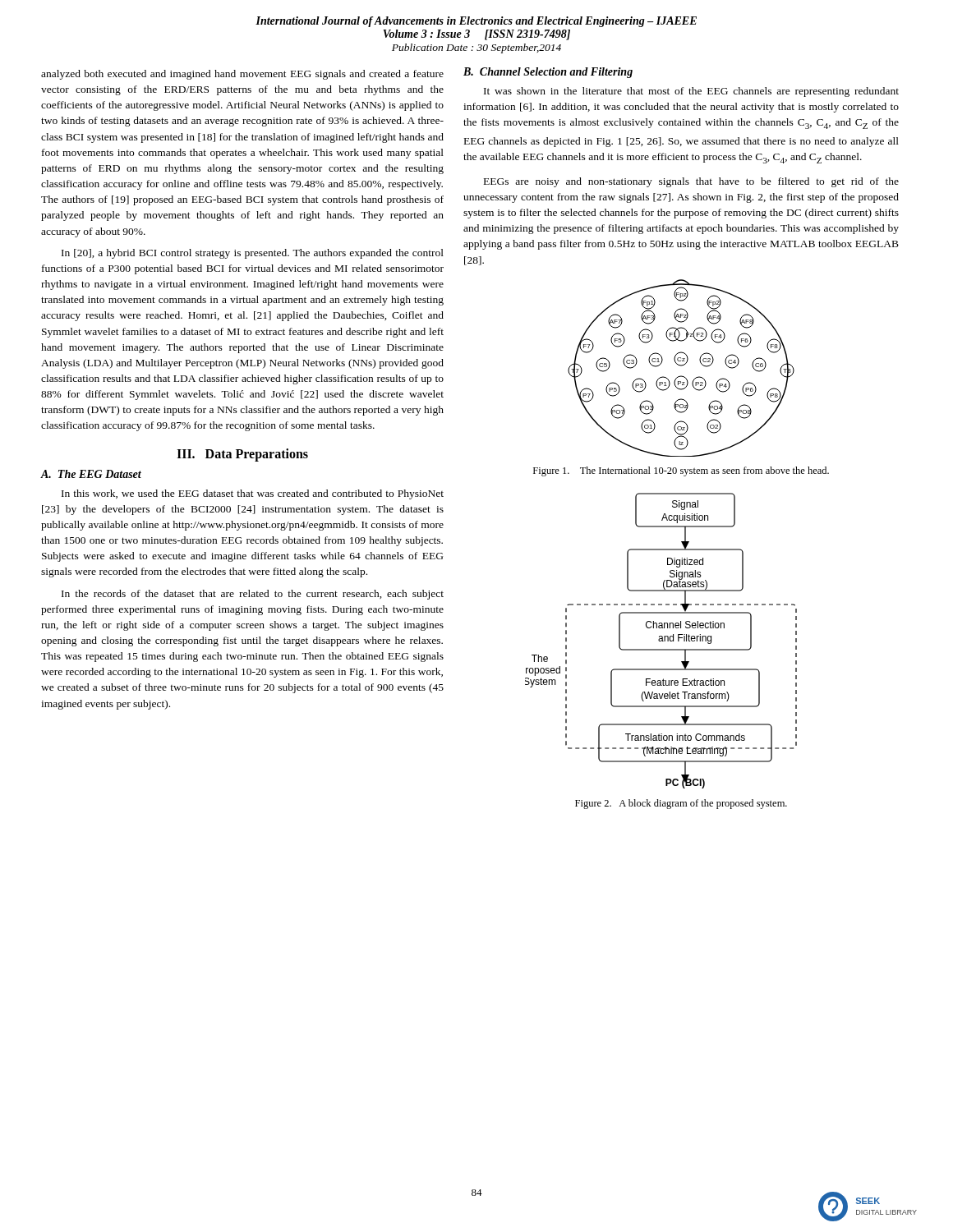This screenshot has width=953, height=1232.
Task: Point to the text starting "B. Channel Selection and Filtering"
Action: [x=548, y=72]
